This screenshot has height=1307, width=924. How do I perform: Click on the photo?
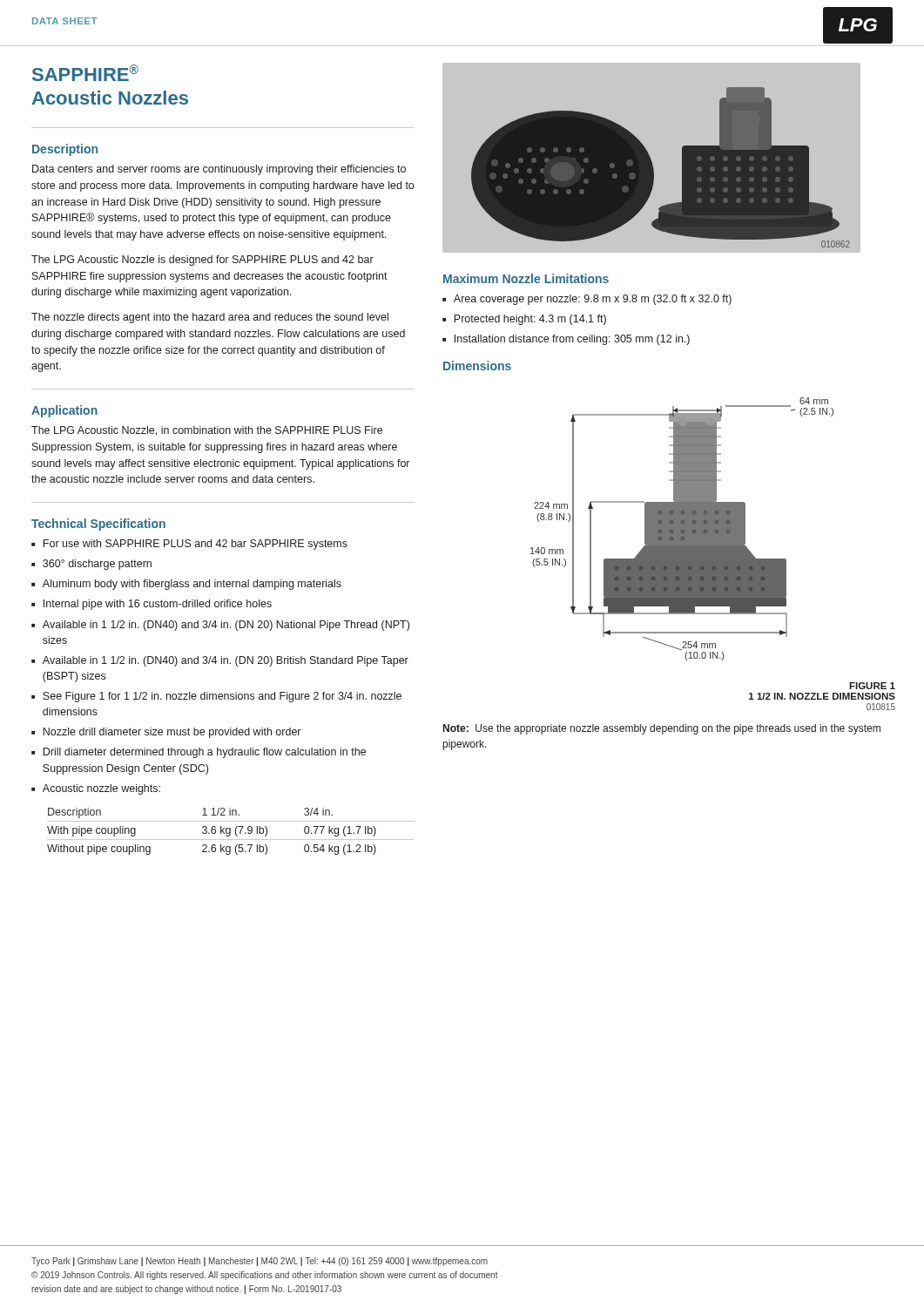pyautogui.click(x=651, y=158)
